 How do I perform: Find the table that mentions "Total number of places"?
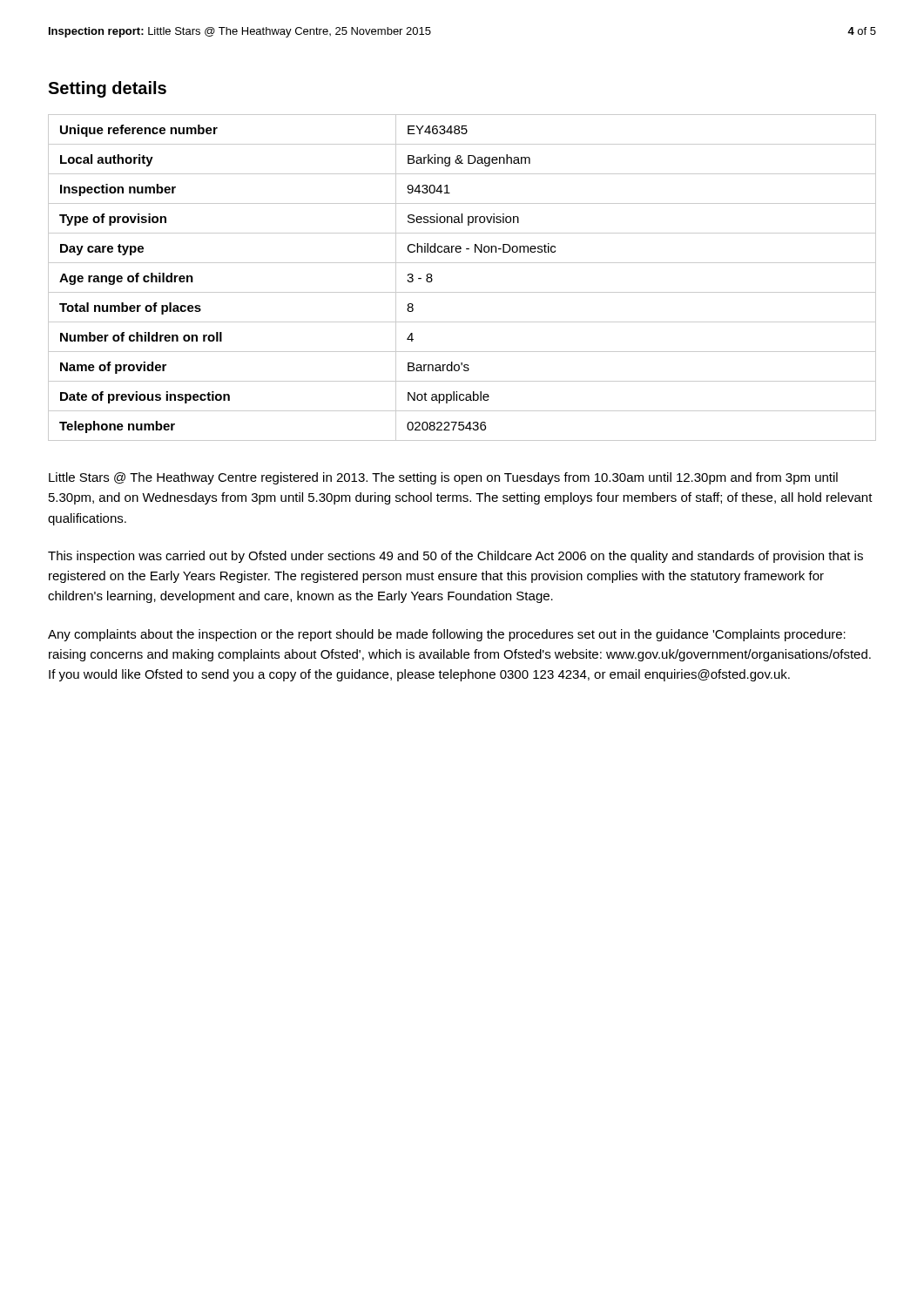click(462, 277)
